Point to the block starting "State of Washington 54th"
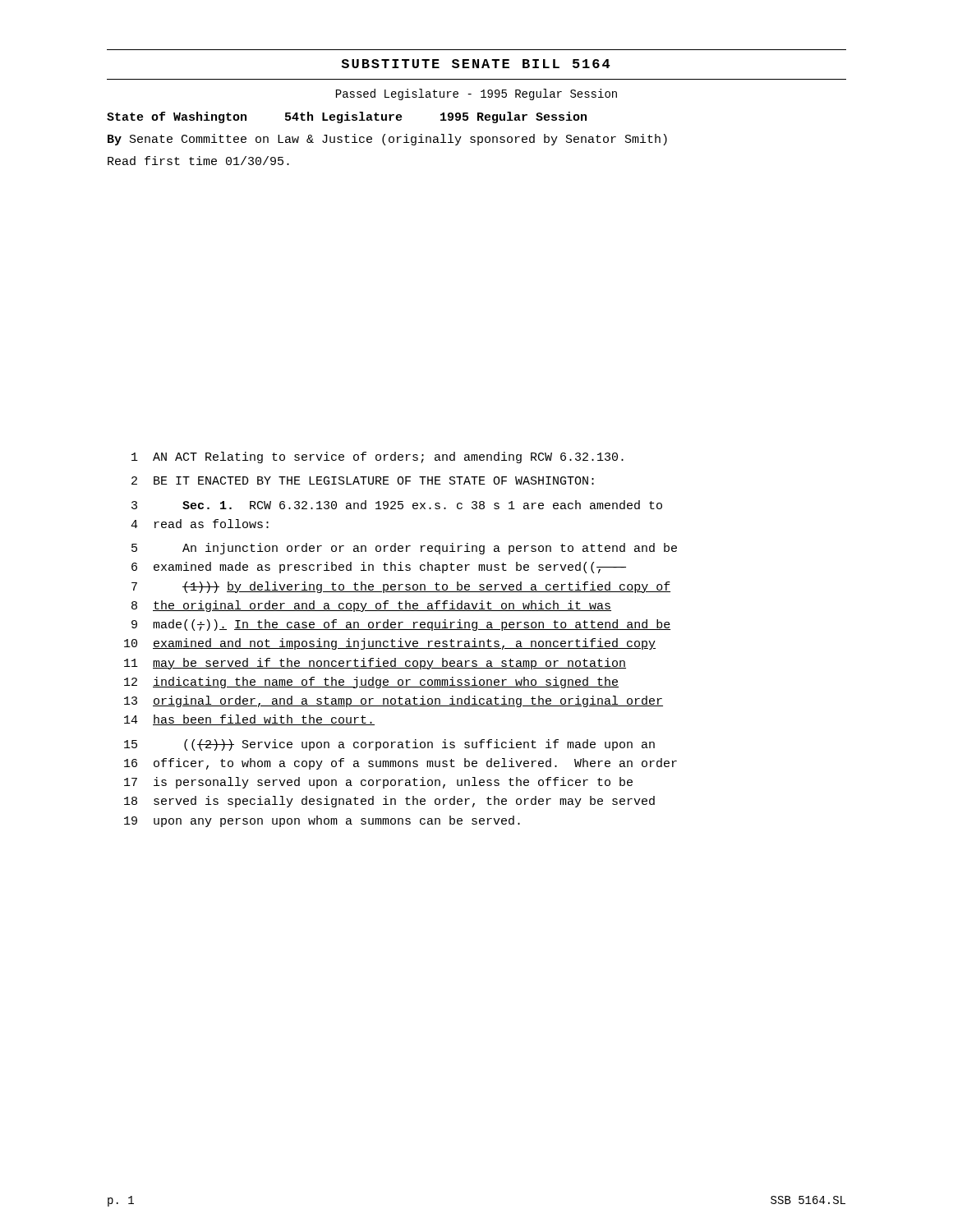This screenshot has height=1232, width=953. 347,118
